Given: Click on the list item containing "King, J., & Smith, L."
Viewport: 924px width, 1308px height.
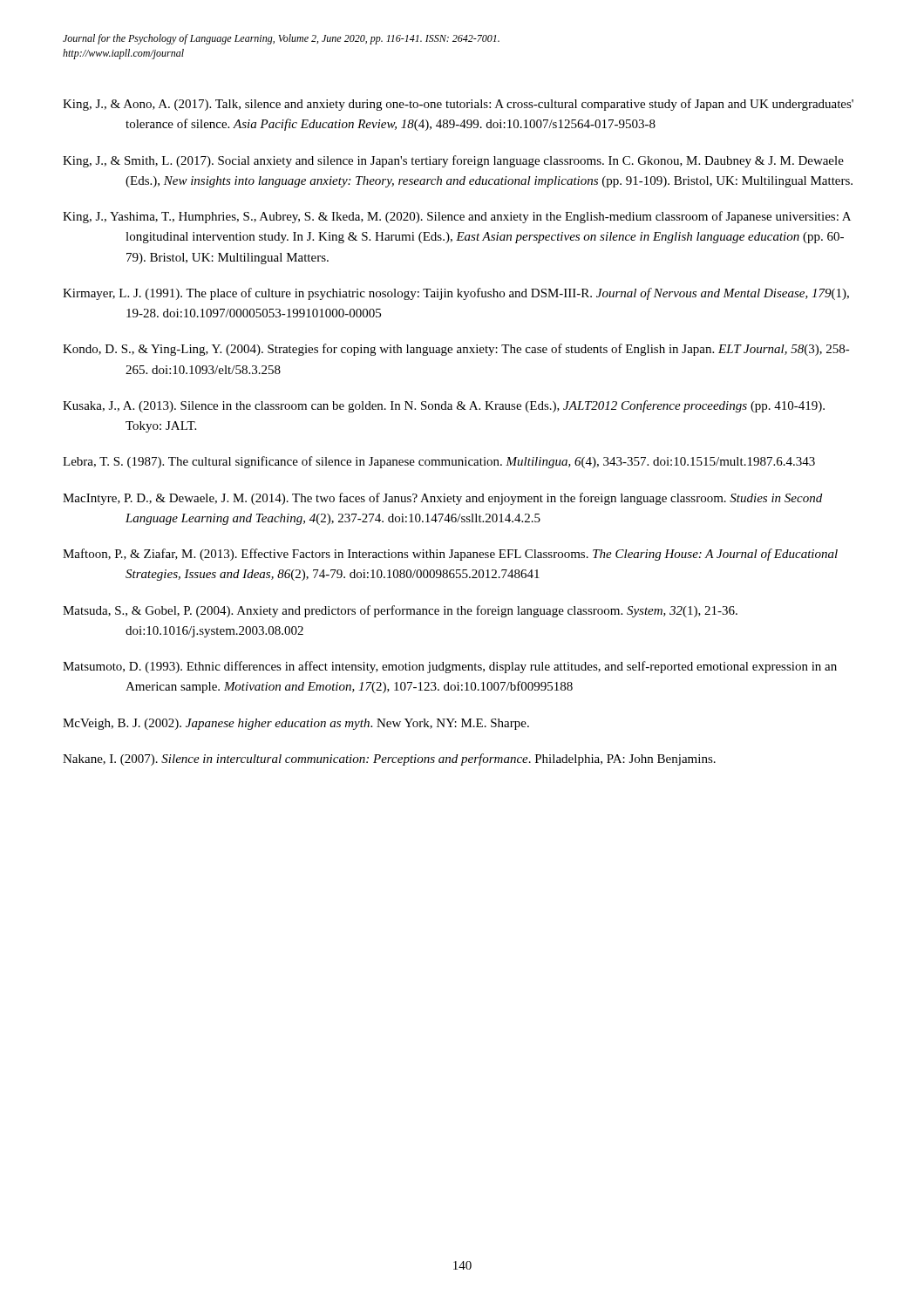Looking at the screenshot, I should 458,170.
